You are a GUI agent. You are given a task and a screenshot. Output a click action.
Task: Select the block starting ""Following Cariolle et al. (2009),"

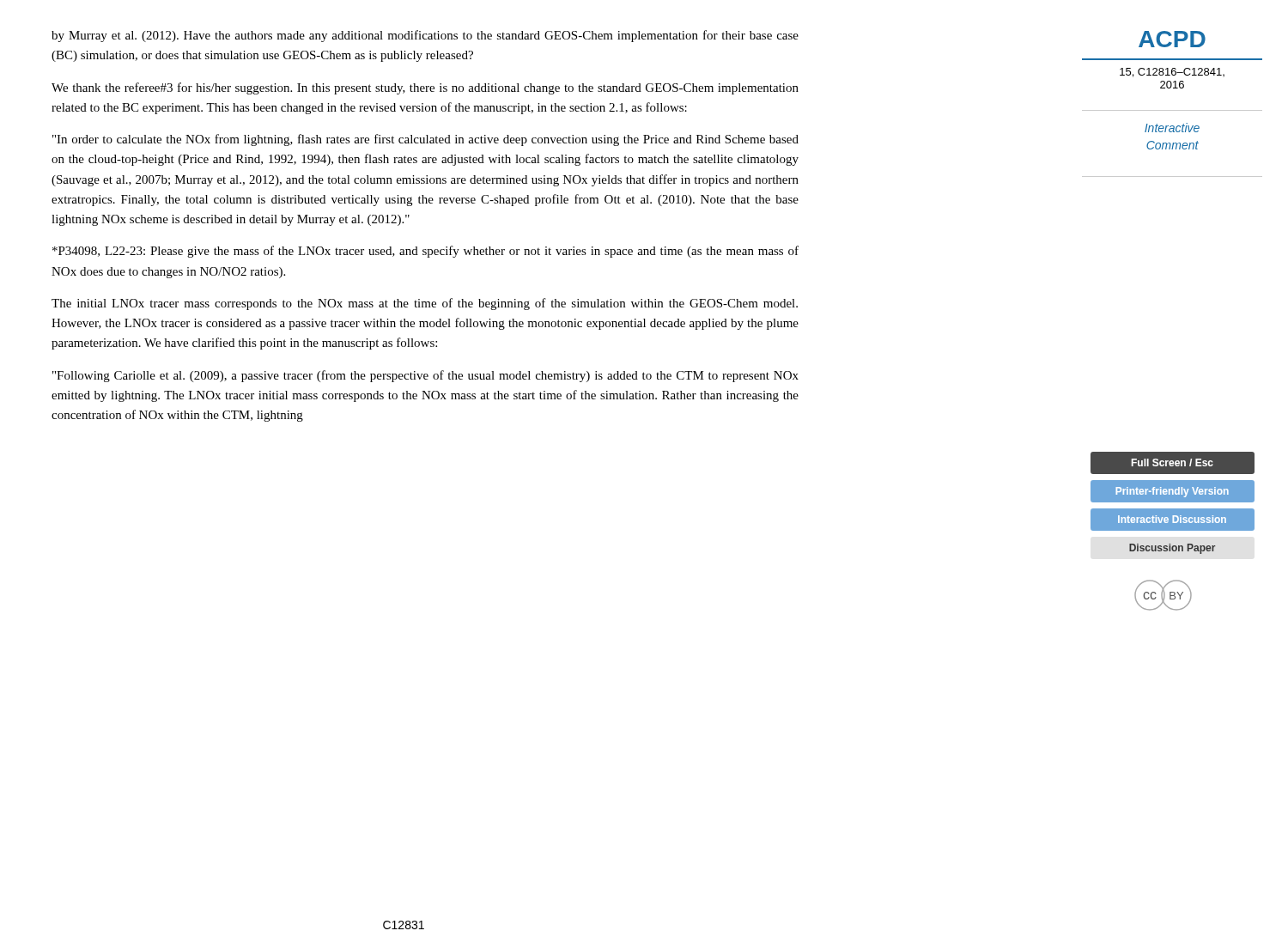(425, 395)
